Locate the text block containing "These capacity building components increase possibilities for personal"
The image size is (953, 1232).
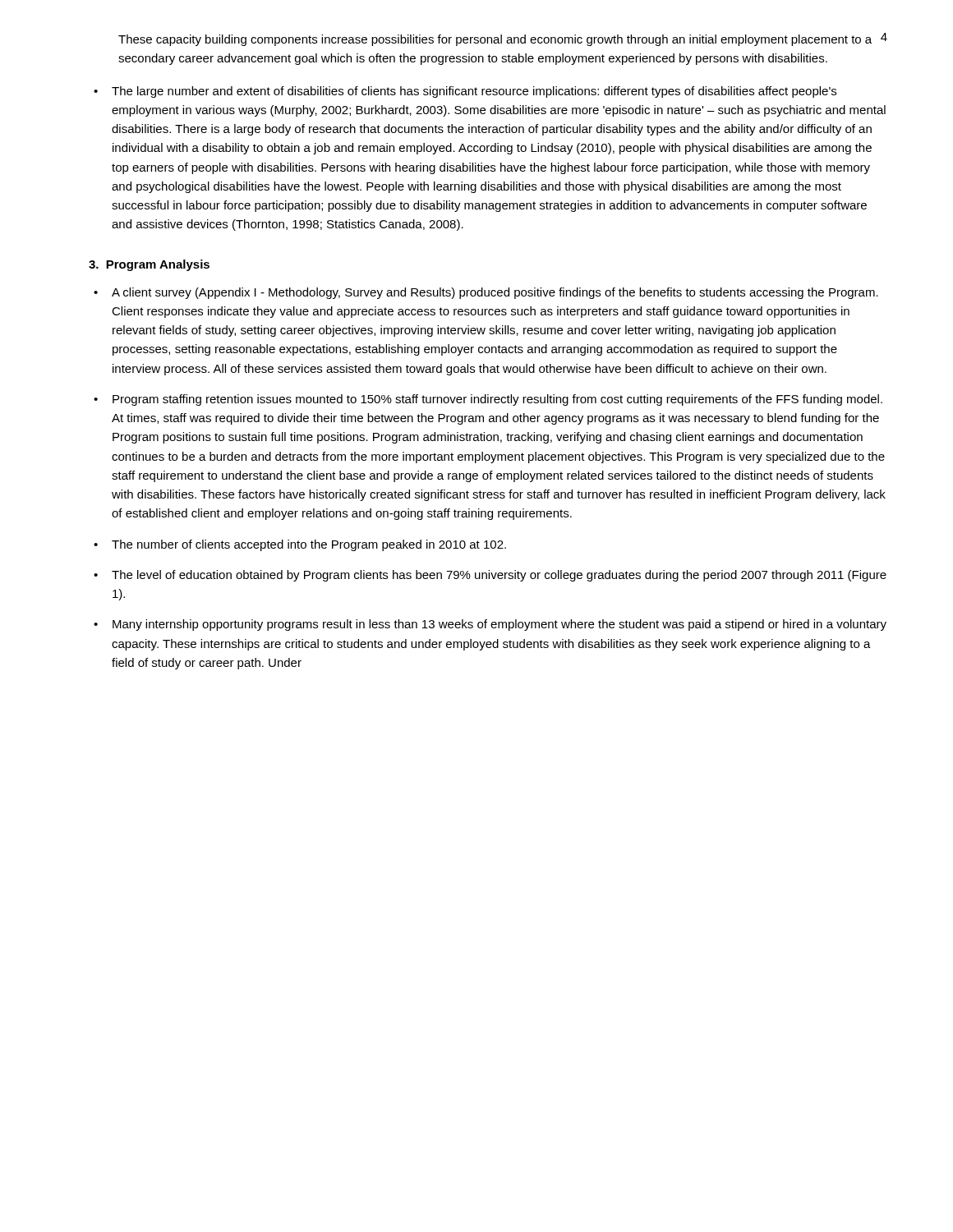tap(495, 49)
